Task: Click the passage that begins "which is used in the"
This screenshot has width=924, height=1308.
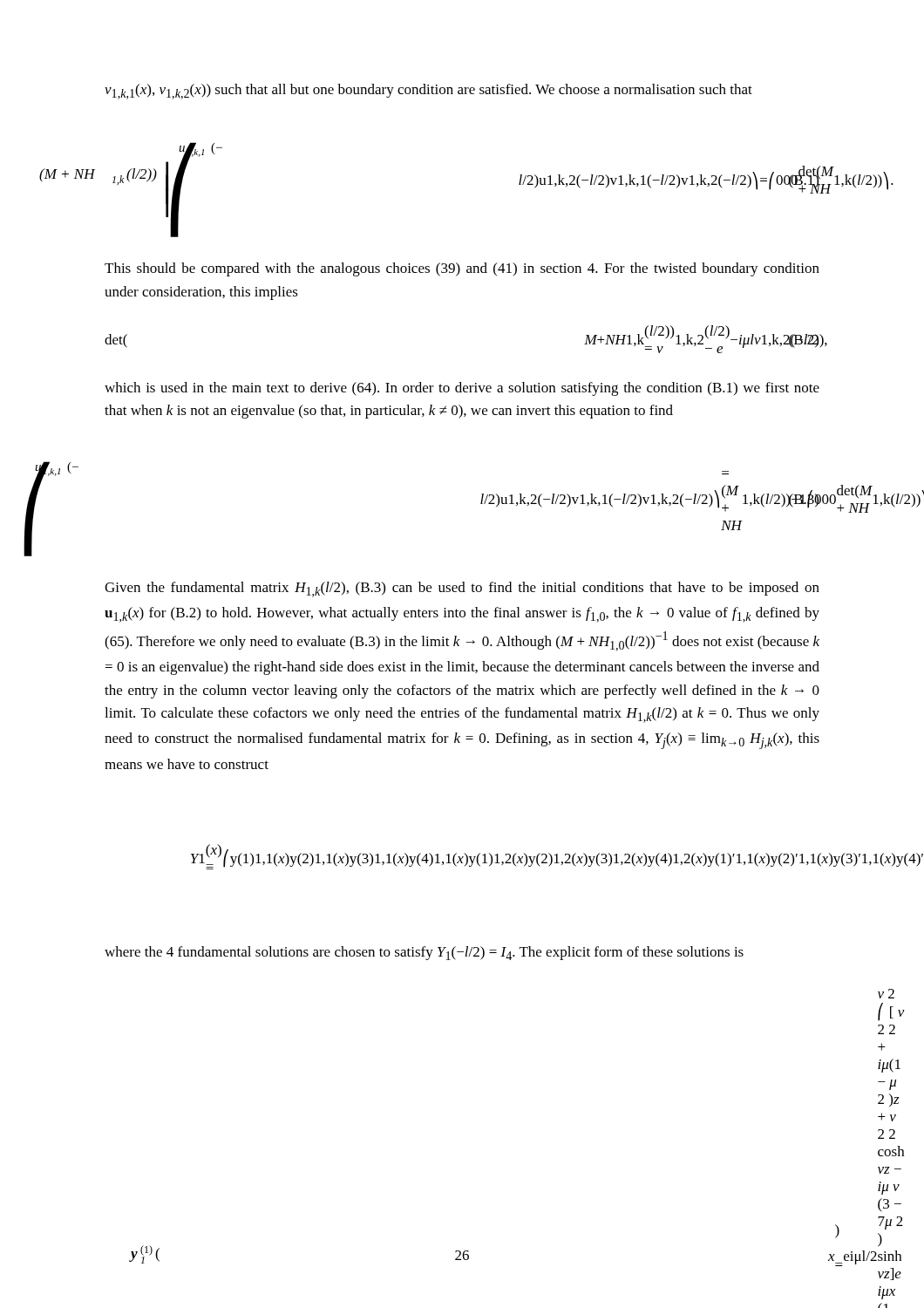Action: coord(462,400)
